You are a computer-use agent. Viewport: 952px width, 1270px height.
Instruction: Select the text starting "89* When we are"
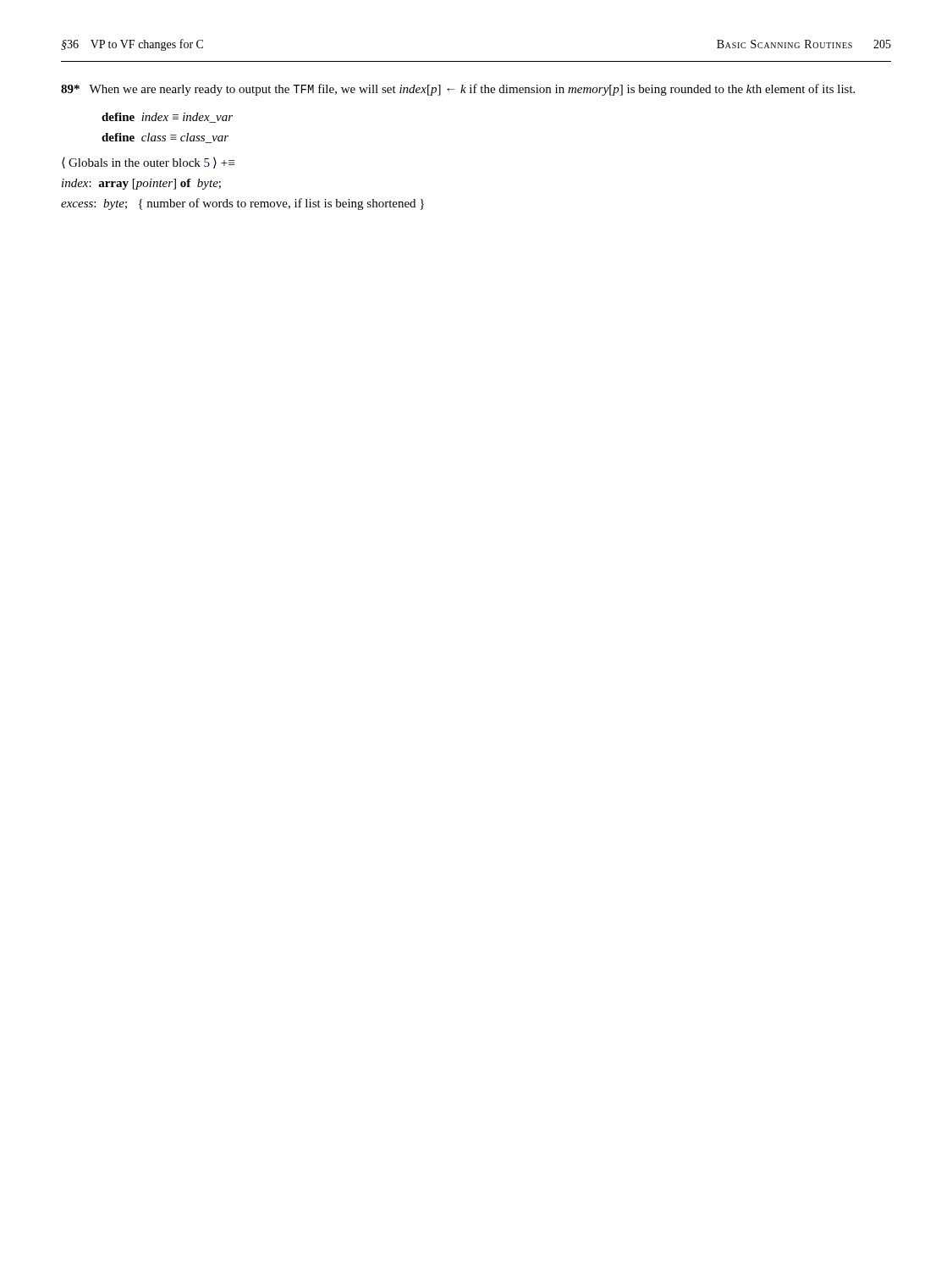tap(458, 89)
